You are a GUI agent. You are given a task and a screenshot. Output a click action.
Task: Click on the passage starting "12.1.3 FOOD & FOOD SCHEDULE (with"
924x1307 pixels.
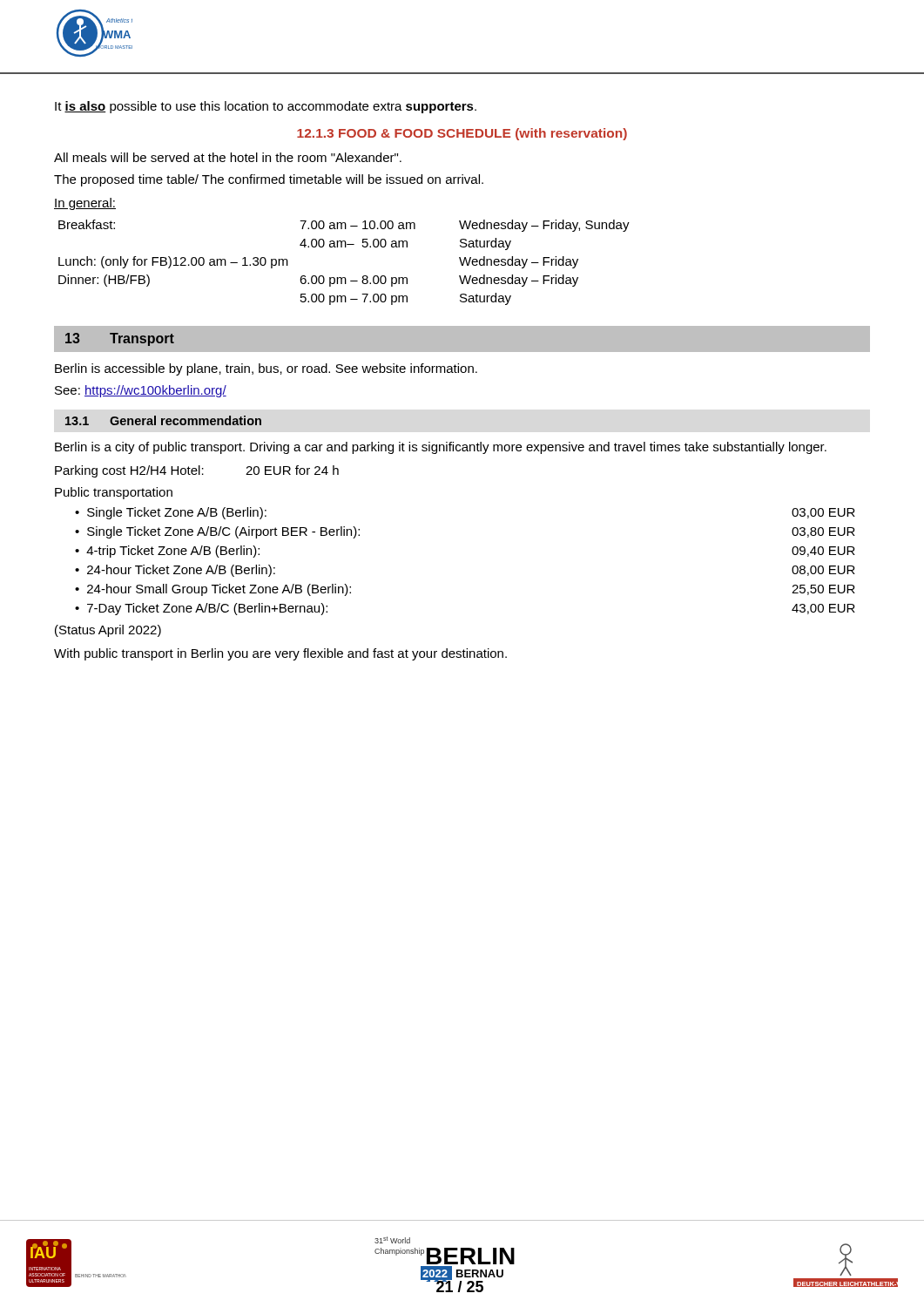462,133
